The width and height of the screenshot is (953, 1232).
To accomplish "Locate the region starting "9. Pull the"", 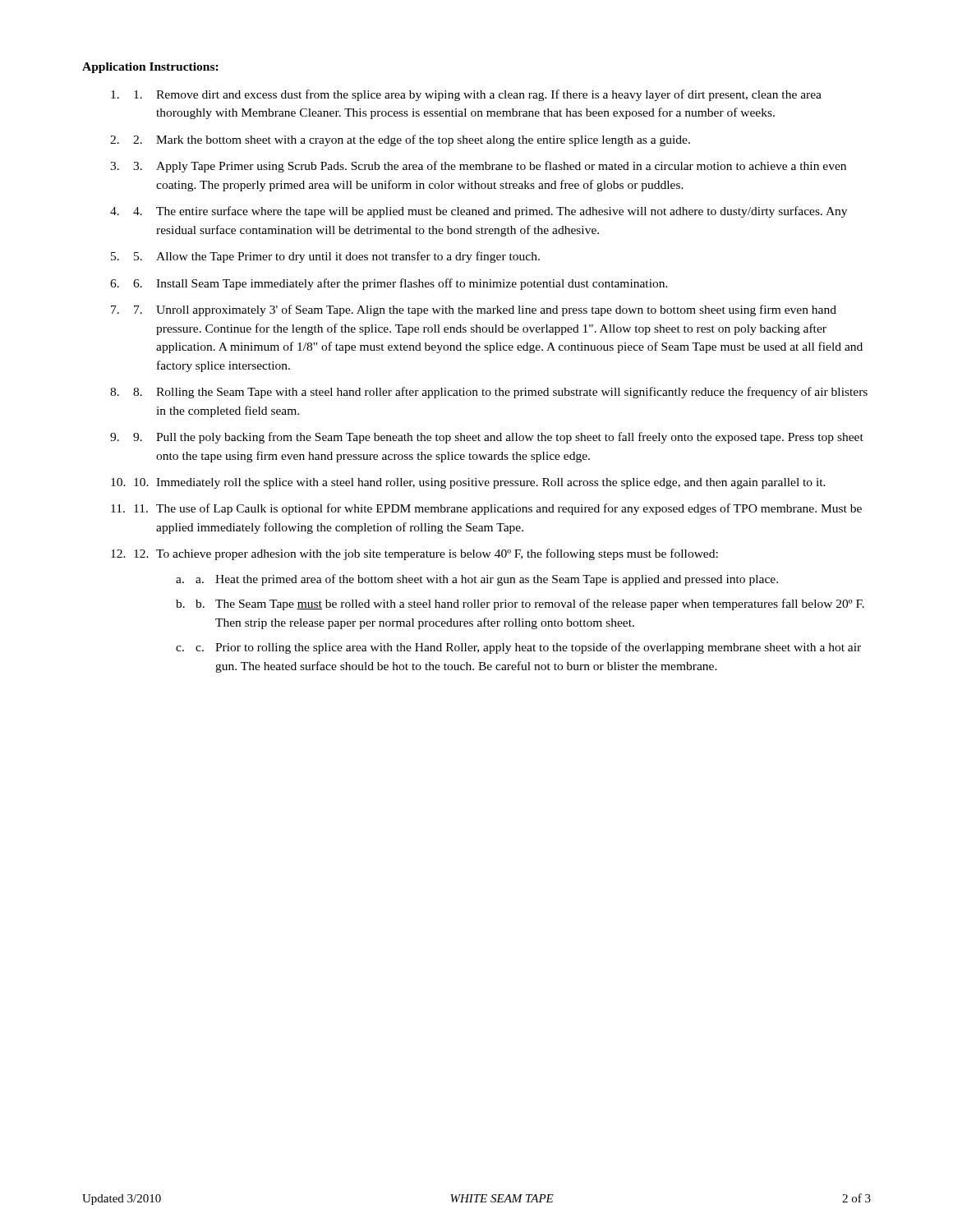I will pos(502,446).
